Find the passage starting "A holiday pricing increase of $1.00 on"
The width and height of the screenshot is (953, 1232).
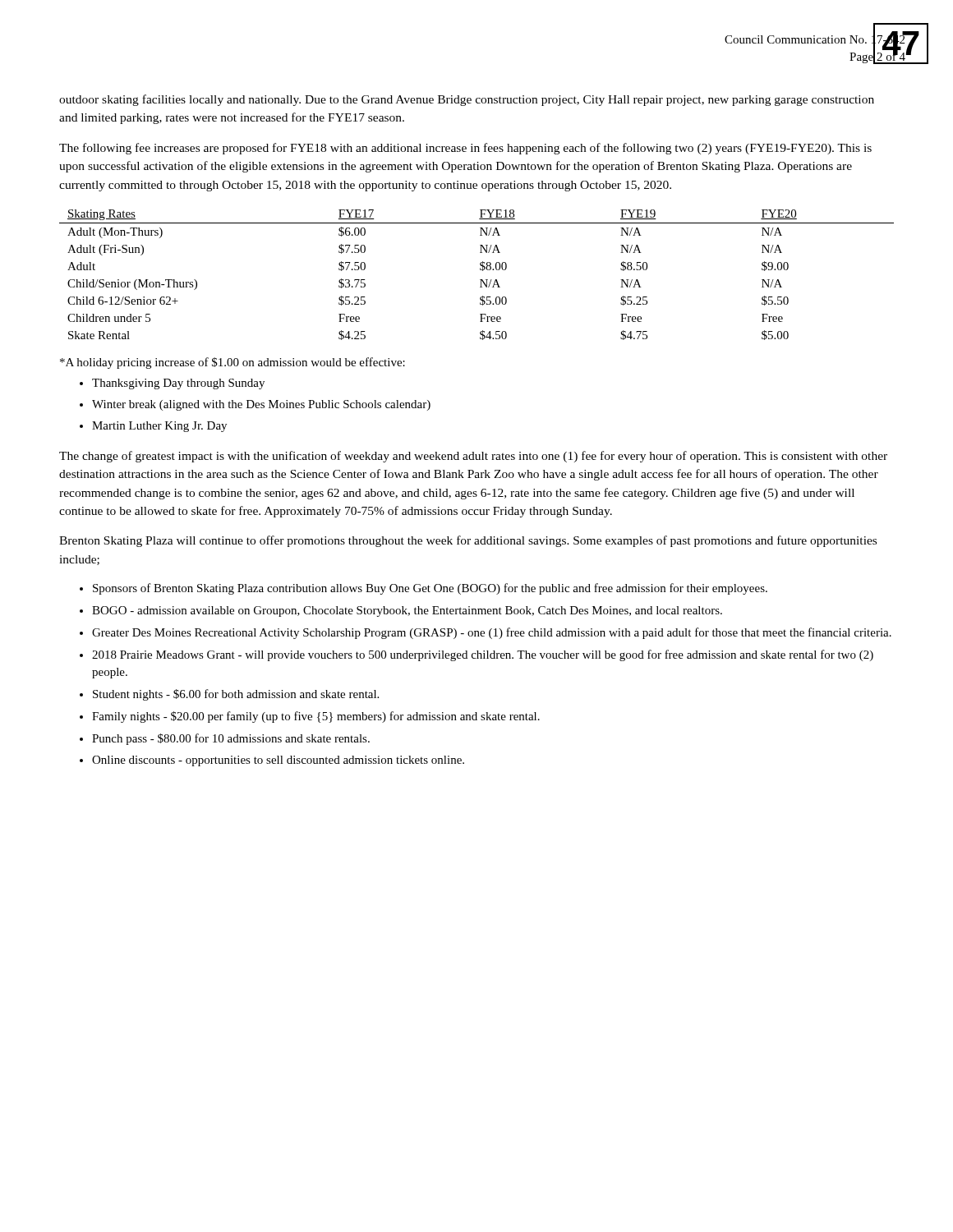(232, 363)
